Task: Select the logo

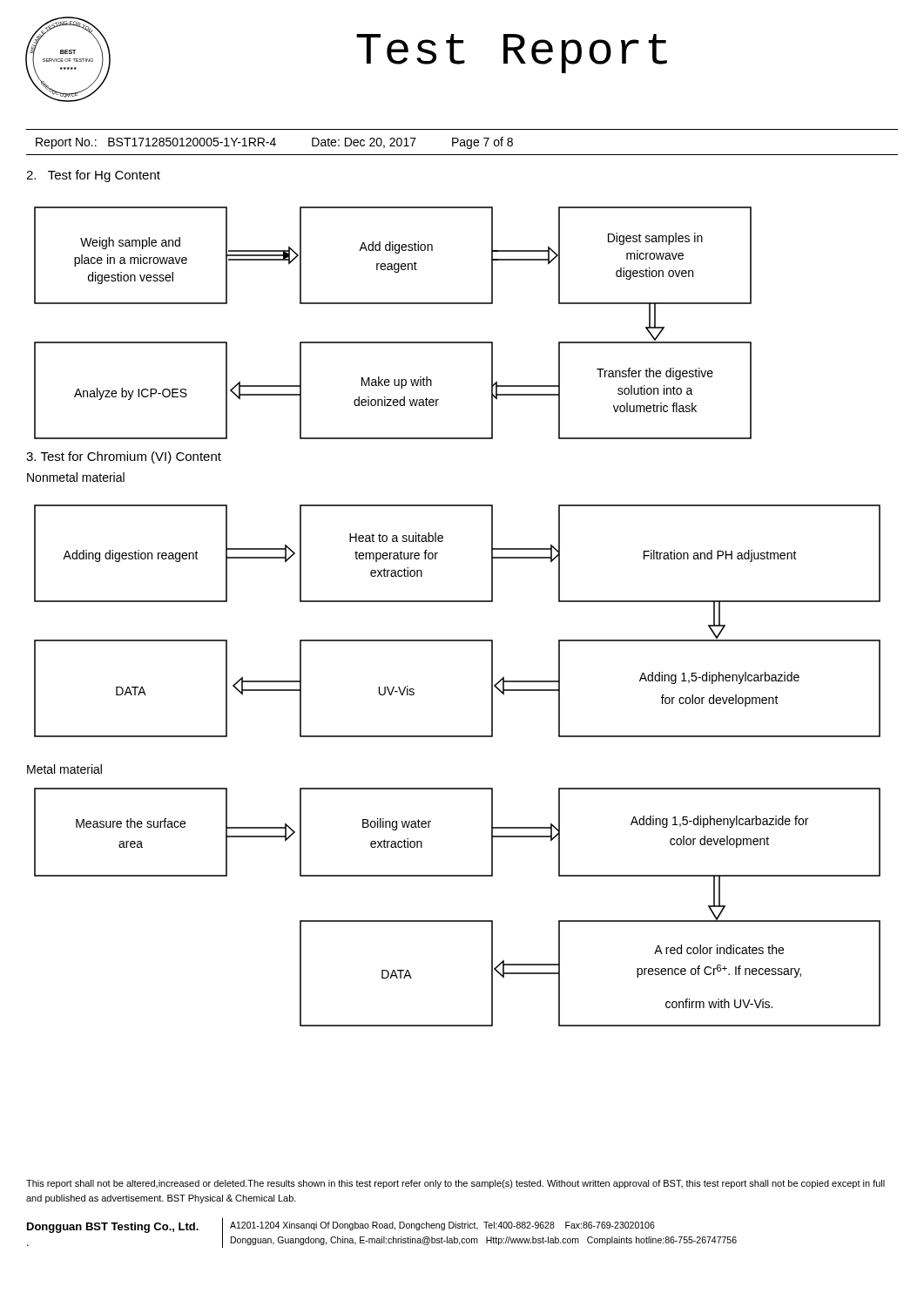Action: point(68,59)
